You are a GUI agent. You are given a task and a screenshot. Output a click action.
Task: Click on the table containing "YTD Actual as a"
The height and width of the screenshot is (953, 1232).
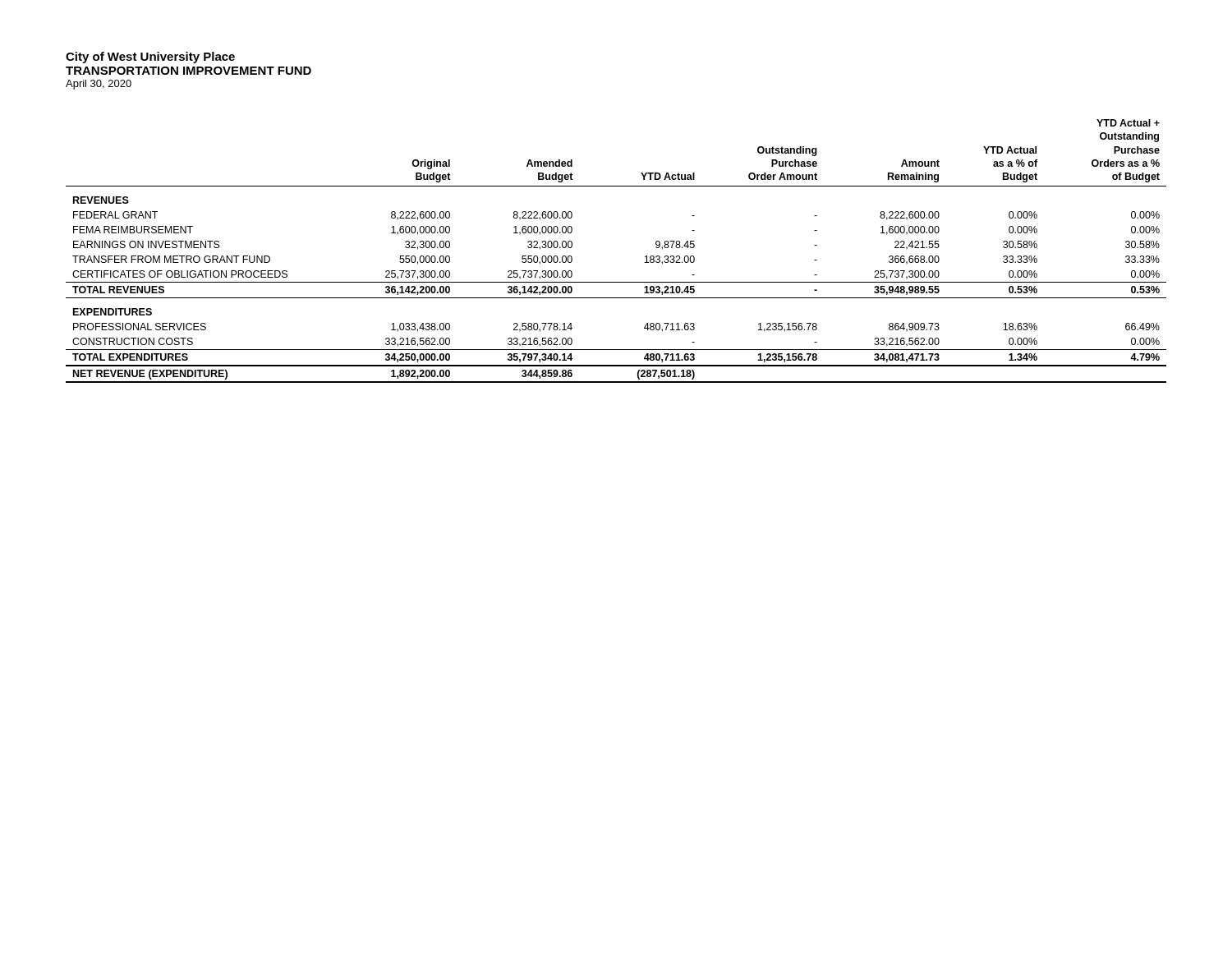[616, 249]
